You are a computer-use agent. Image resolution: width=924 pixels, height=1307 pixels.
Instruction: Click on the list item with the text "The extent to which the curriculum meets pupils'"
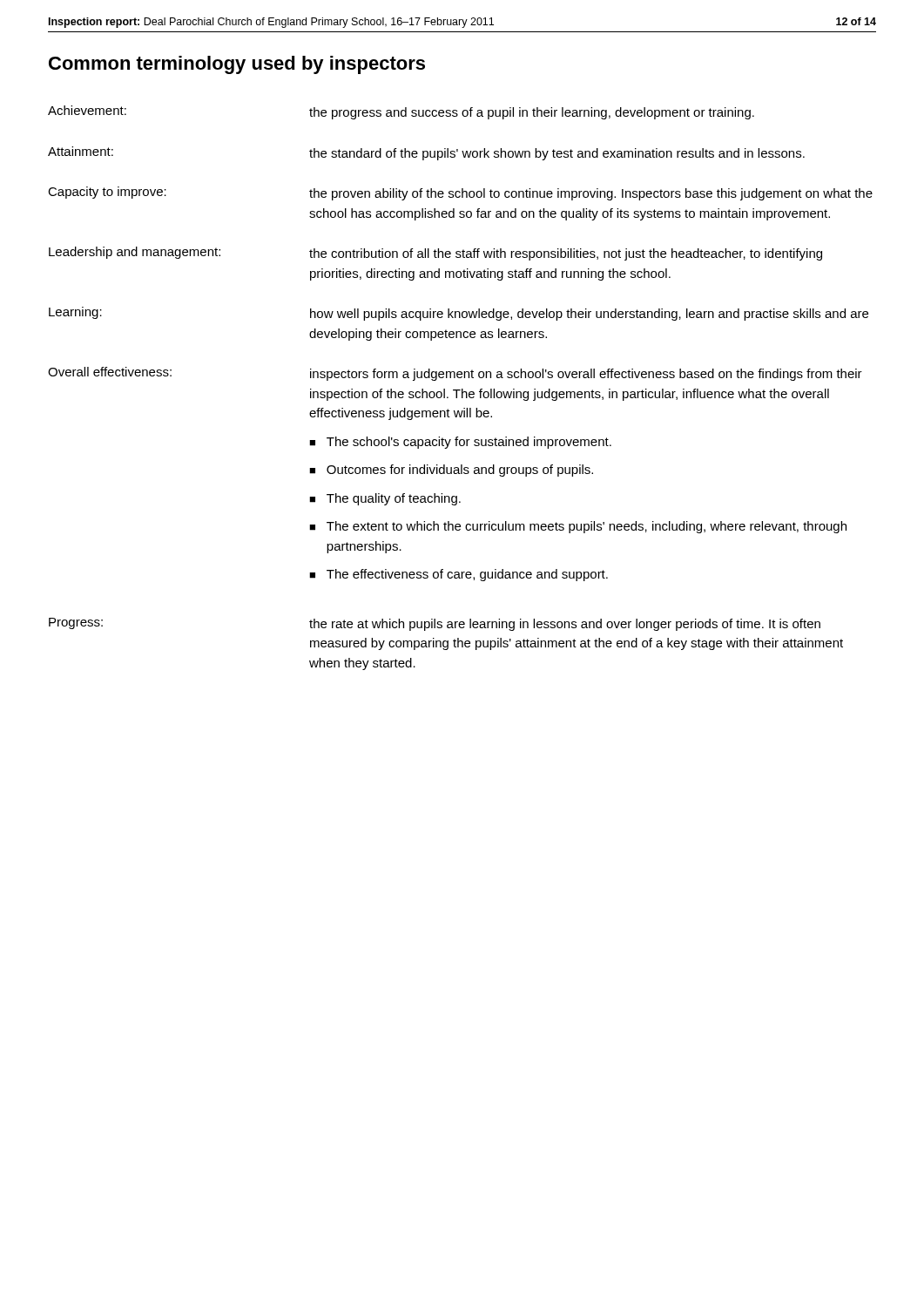click(x=601, y=536)
